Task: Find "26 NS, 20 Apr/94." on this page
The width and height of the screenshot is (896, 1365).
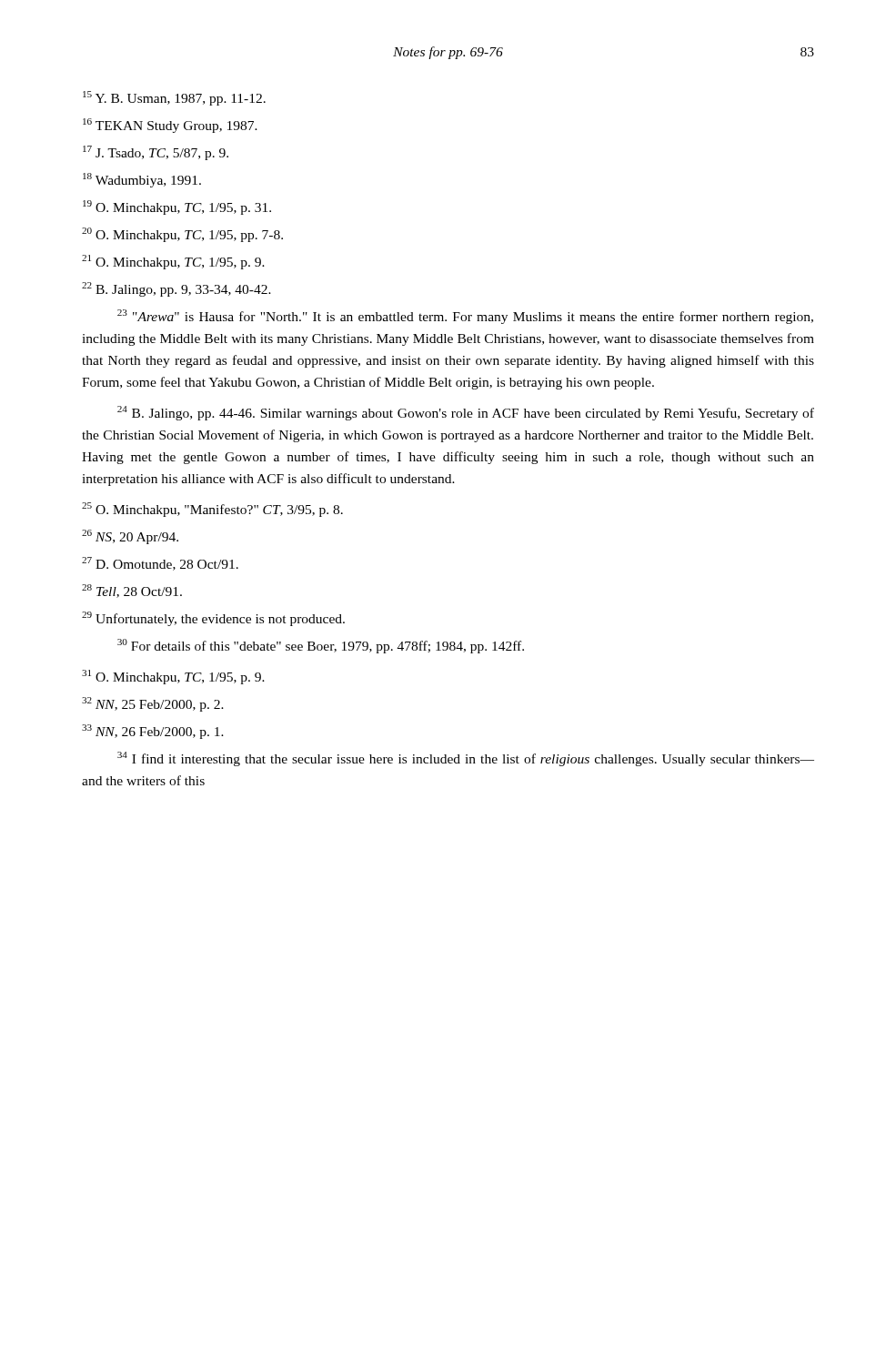Action: 131,536
